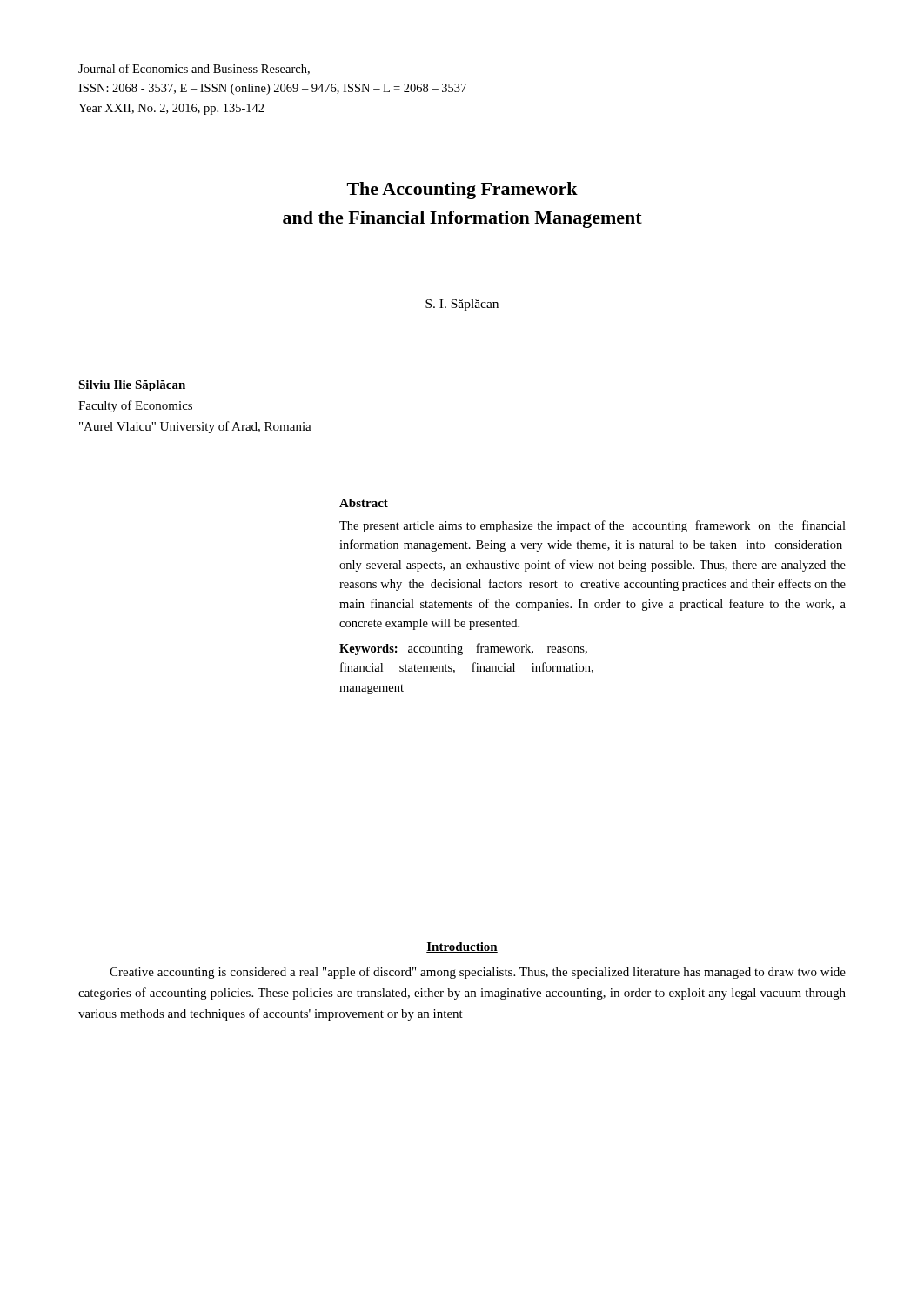Locate the text block starting "S. I. Săplăcan"
Viewport: 924px width, 1305px height.
coord(462,303)
